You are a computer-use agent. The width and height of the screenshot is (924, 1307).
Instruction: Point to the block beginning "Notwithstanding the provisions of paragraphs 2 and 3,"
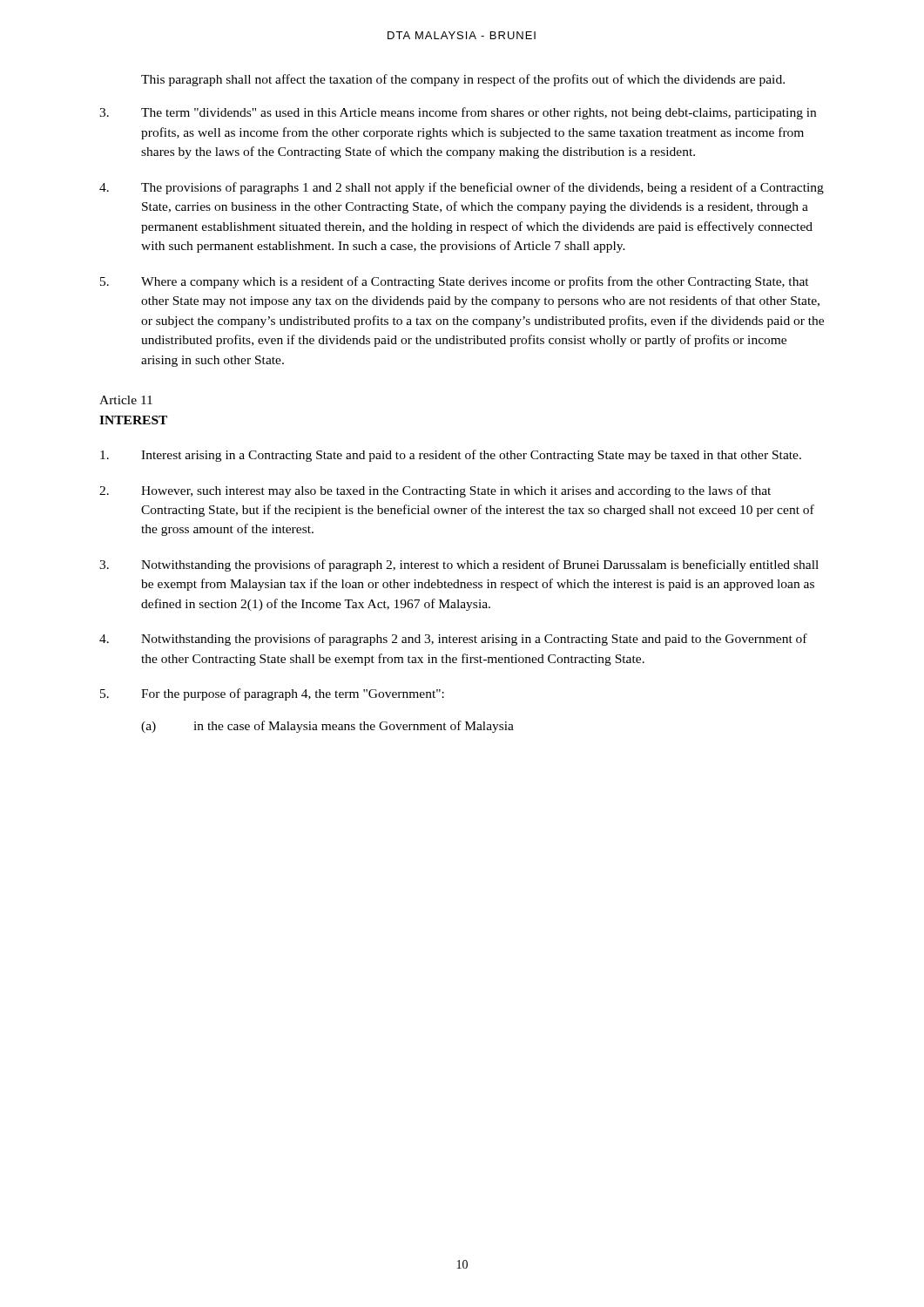coord(462,649)
